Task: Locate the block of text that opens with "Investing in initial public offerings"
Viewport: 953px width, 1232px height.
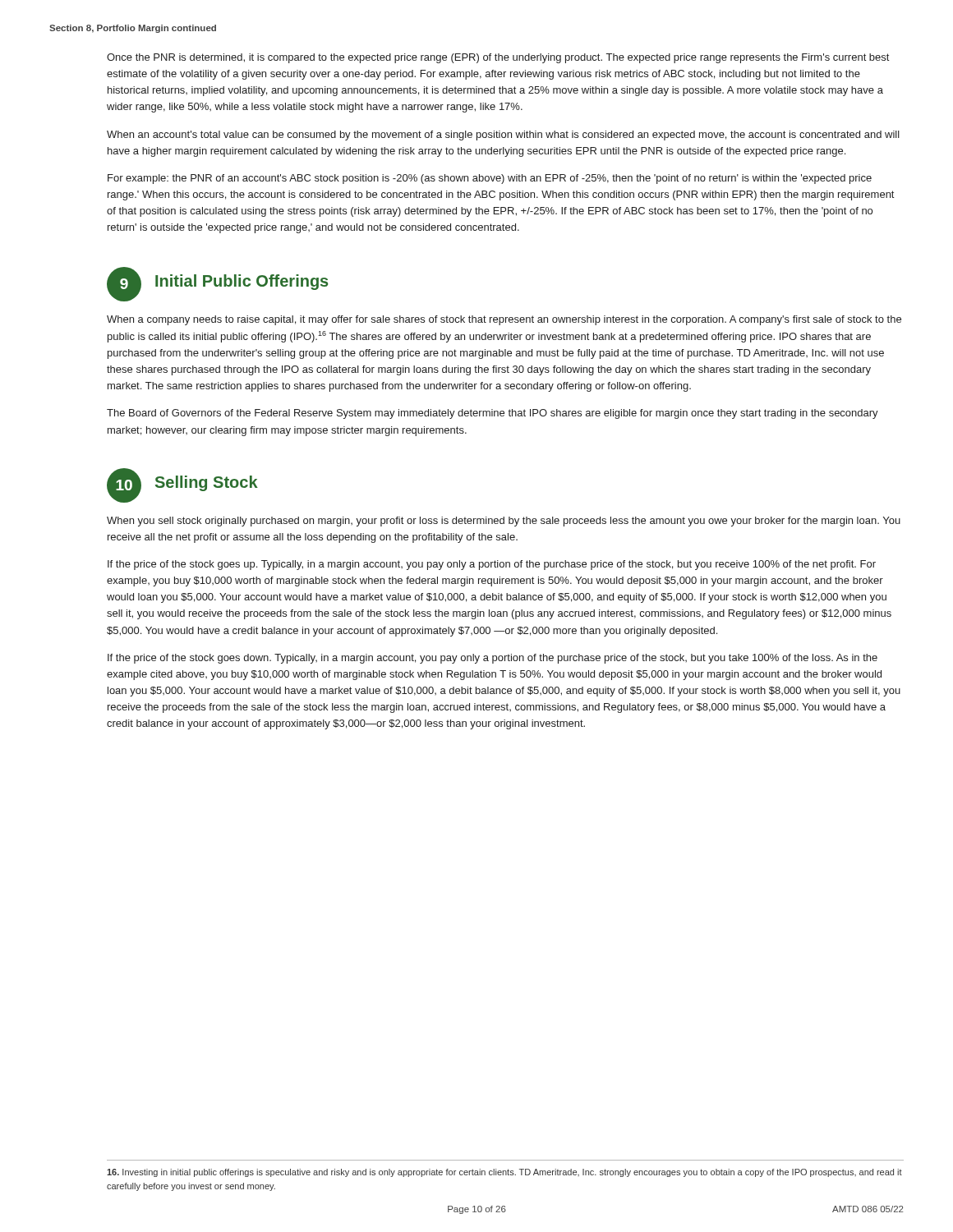Action: 504,1179
